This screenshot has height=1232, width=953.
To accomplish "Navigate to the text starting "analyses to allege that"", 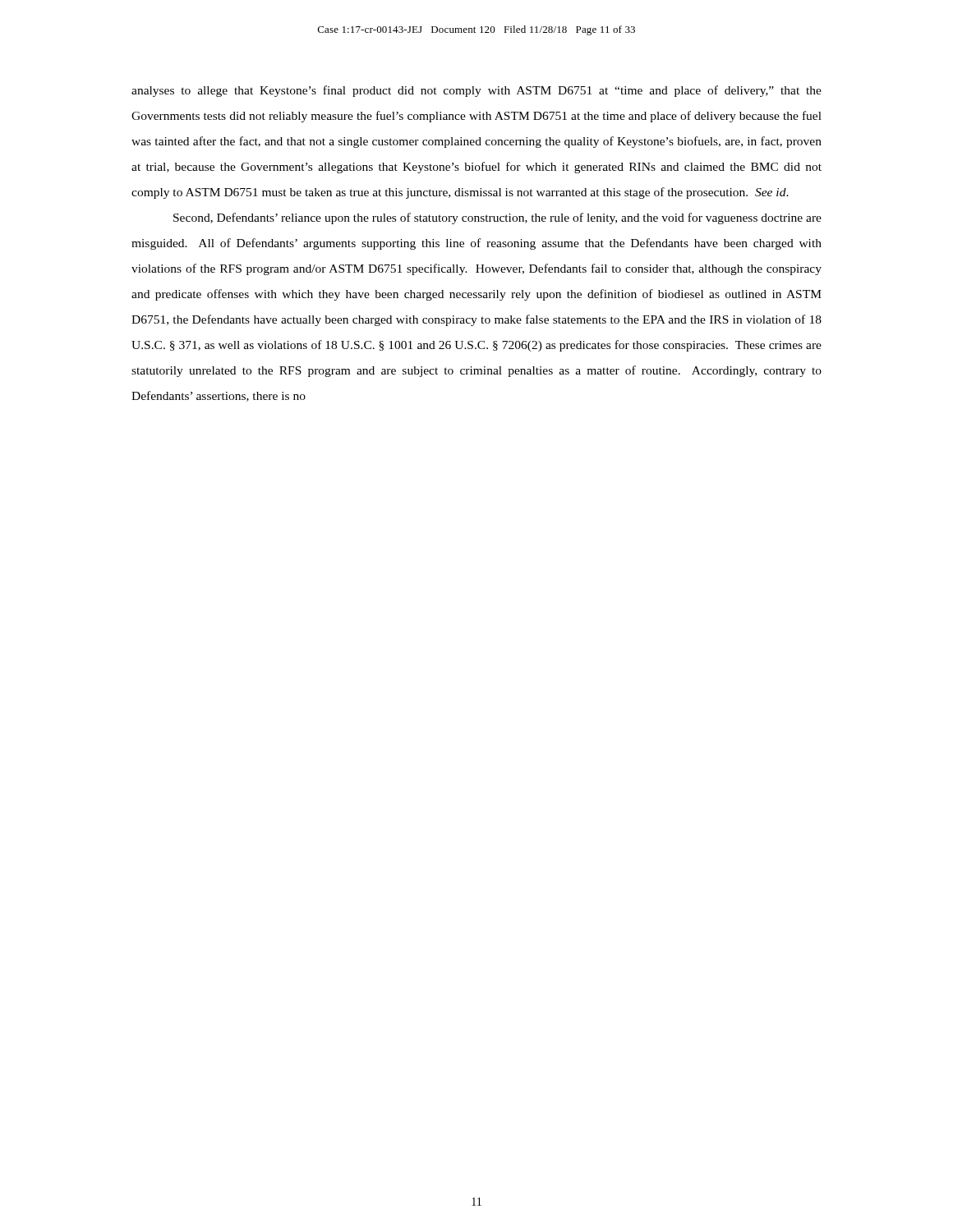I will click(x=476, y=141).
